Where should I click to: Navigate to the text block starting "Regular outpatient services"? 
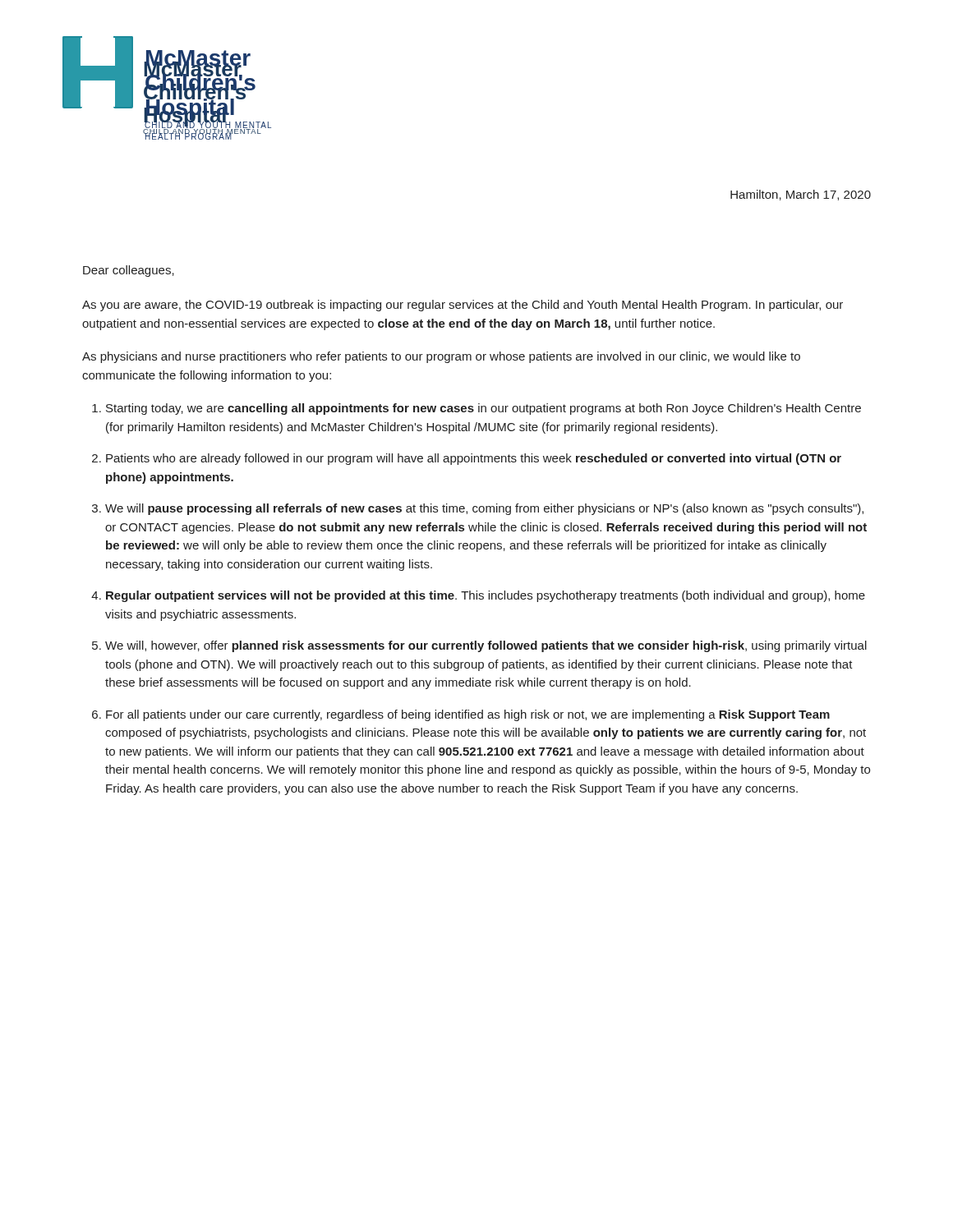[485, 604]
